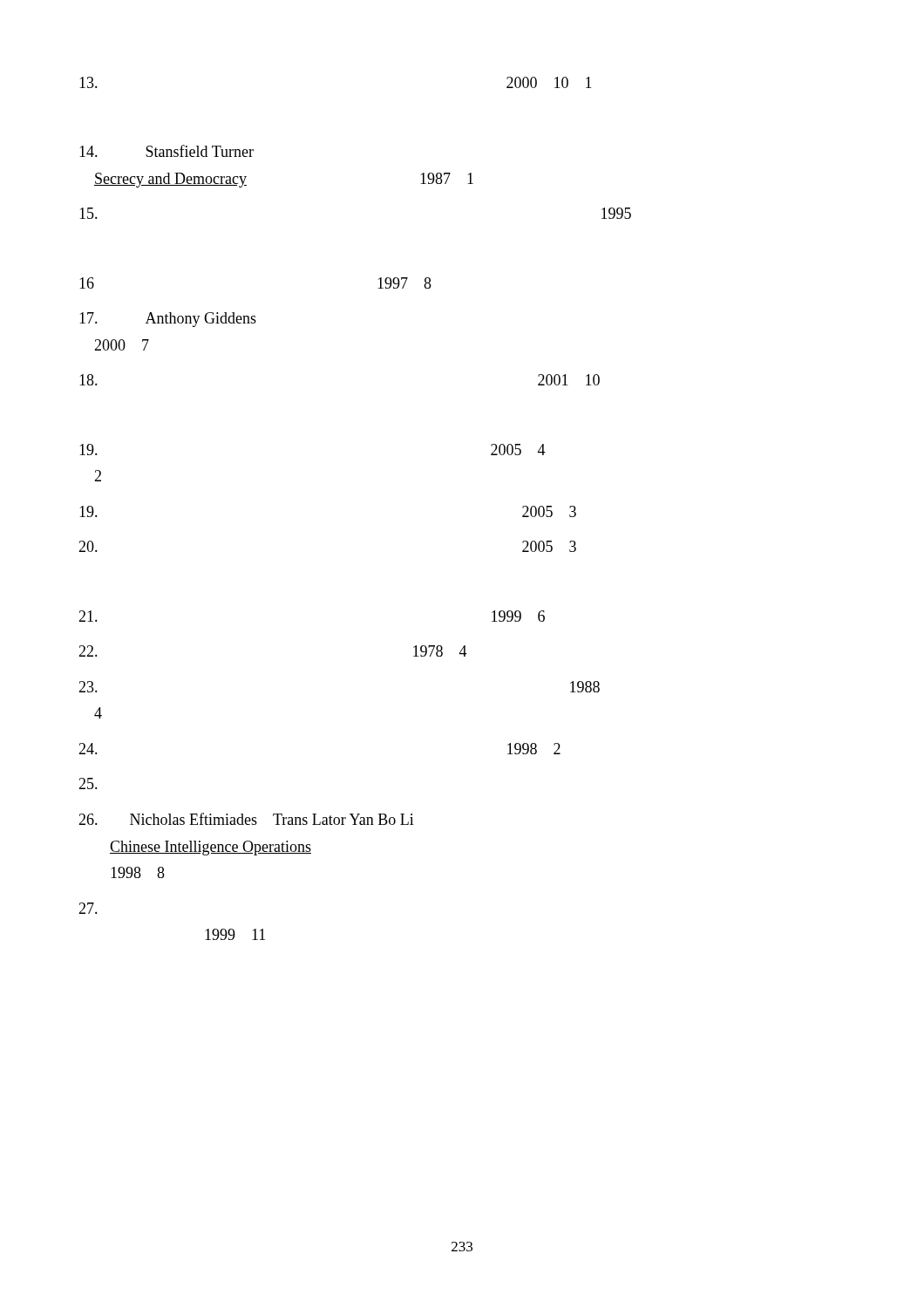Click on the block starting "16 1997 8"
This screenshot has height=1308, width=924.
[90, 282]
